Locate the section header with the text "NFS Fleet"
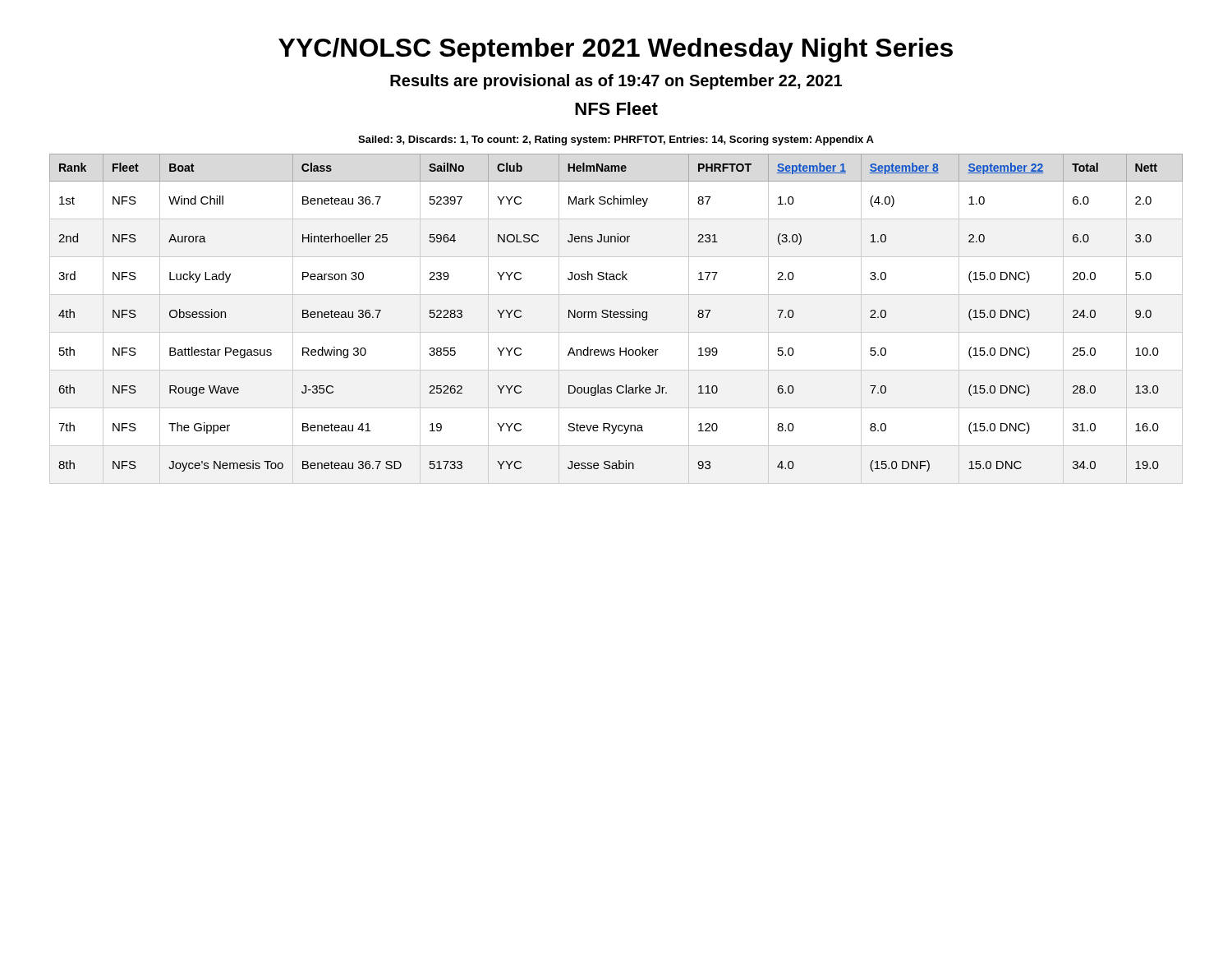Image resolution: width=1232 pixels, height=953 pixels. [616, 109]
